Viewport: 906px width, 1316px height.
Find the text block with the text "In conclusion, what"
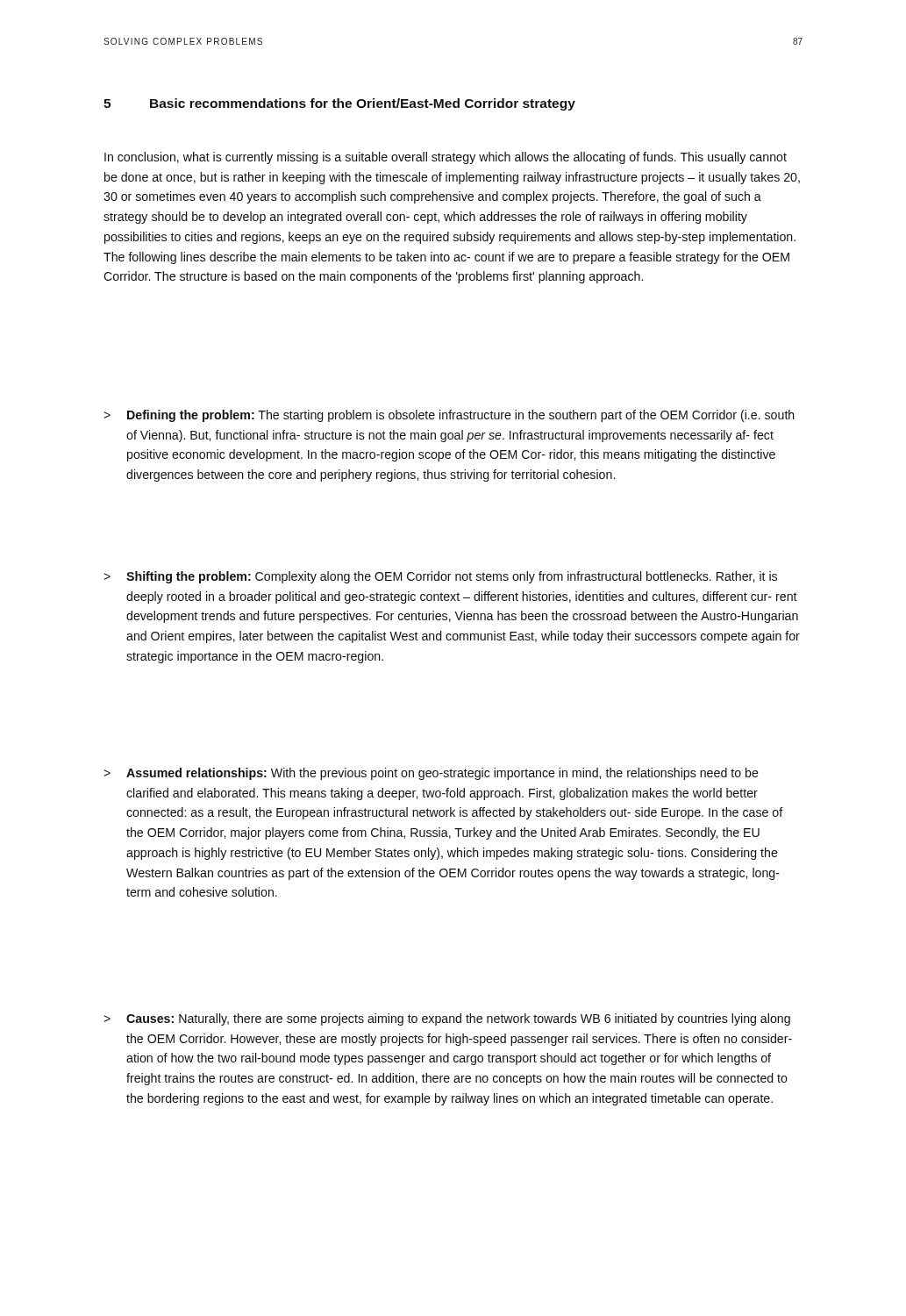[452, 217]
